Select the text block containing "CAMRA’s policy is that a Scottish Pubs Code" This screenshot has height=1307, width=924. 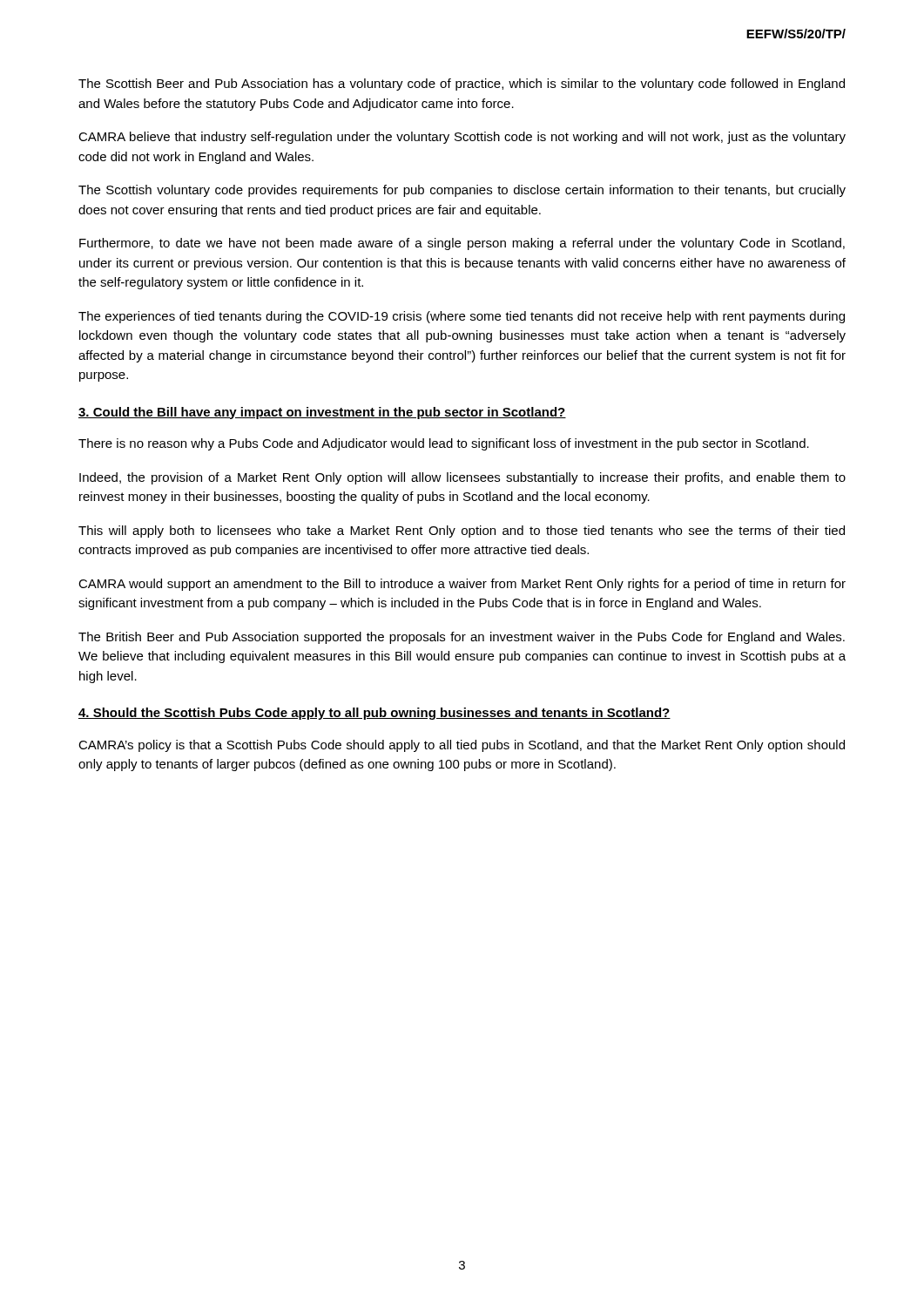point(462,754)
